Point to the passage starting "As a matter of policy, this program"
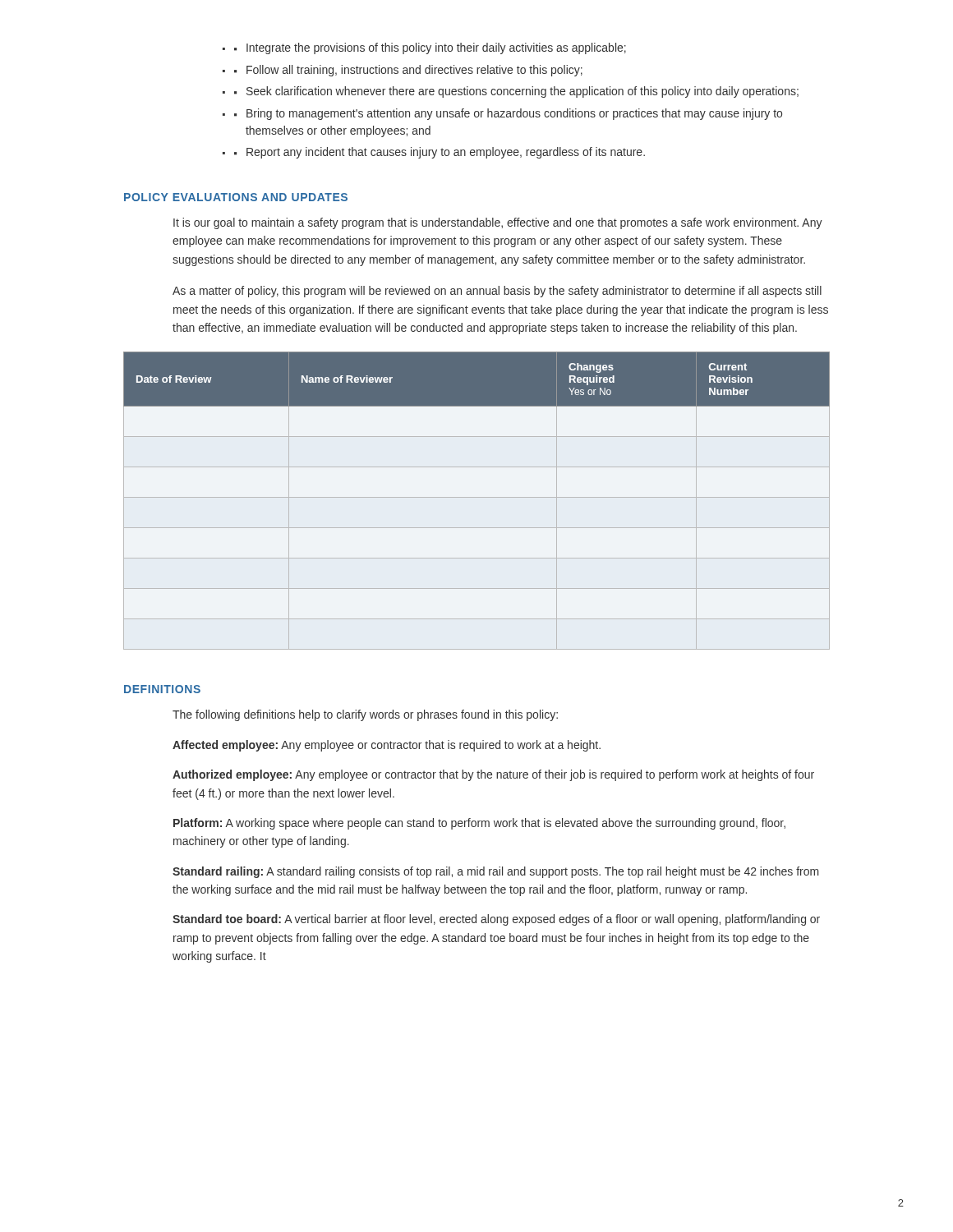Viewport: 953px width, 1232px height. [501, 309]
